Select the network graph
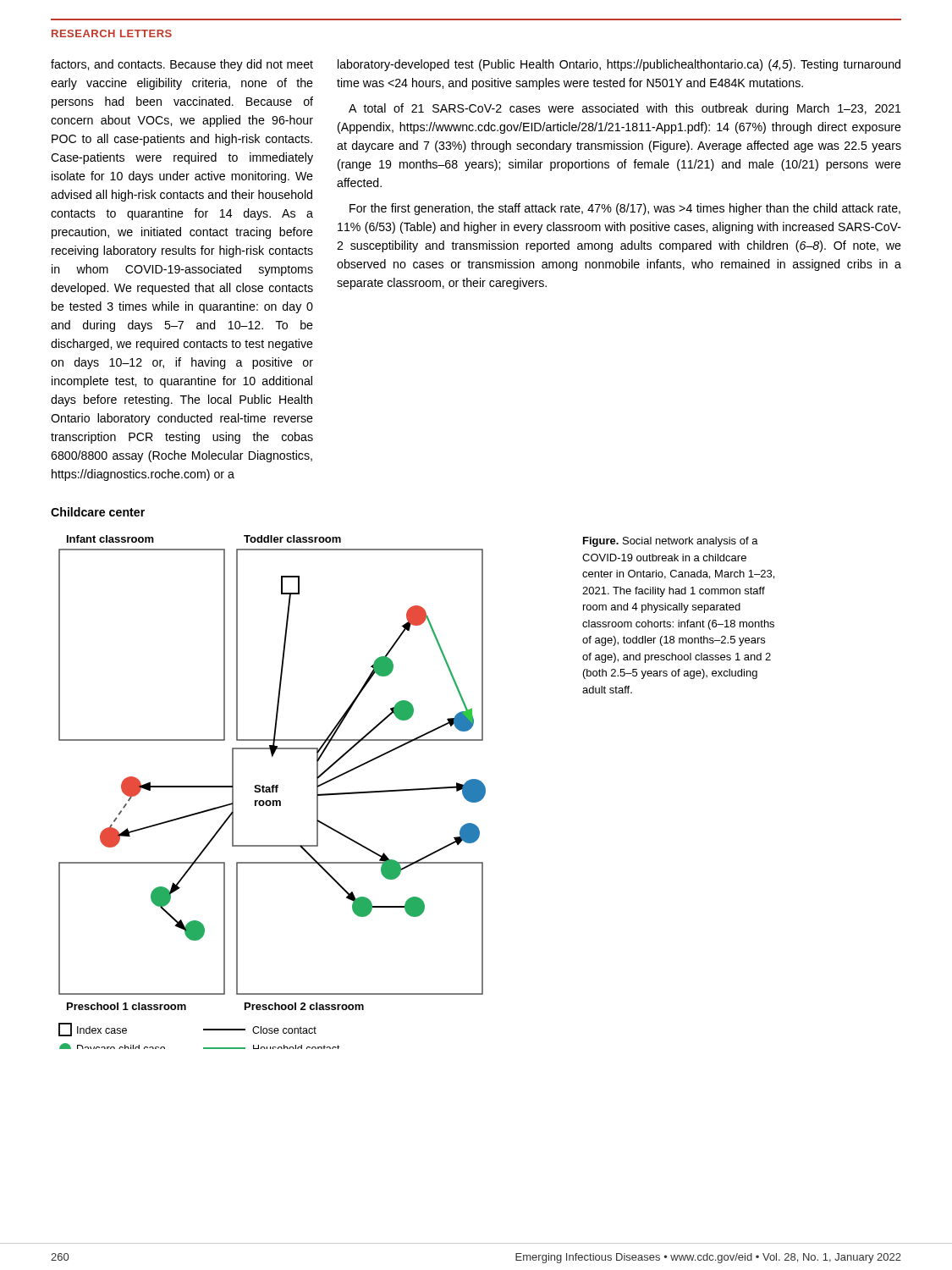Image resolution: width=952 pixels, height=1270 pixels. (x=309, y=788)
